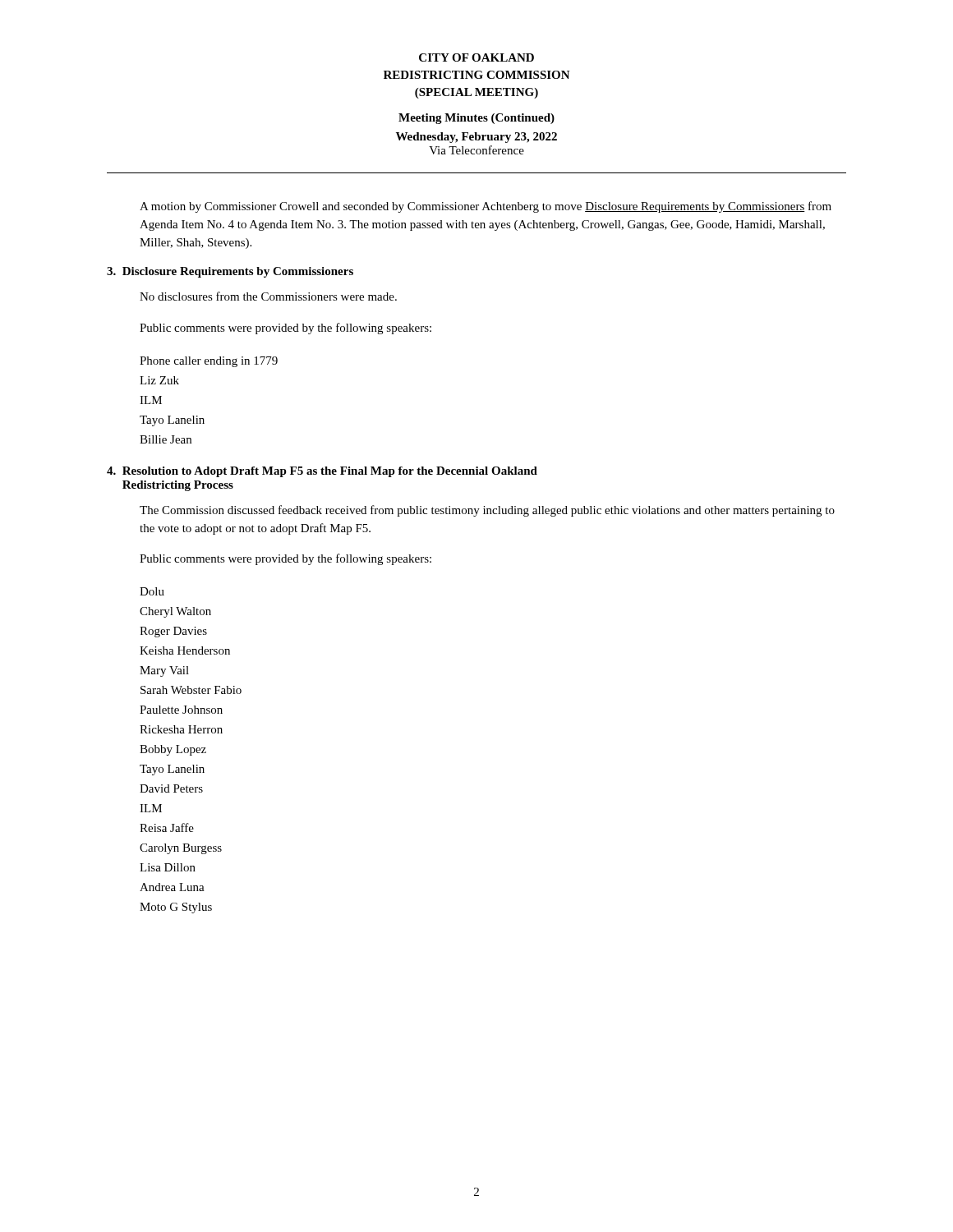Point to "Roger Davies"

pos(173,631)
